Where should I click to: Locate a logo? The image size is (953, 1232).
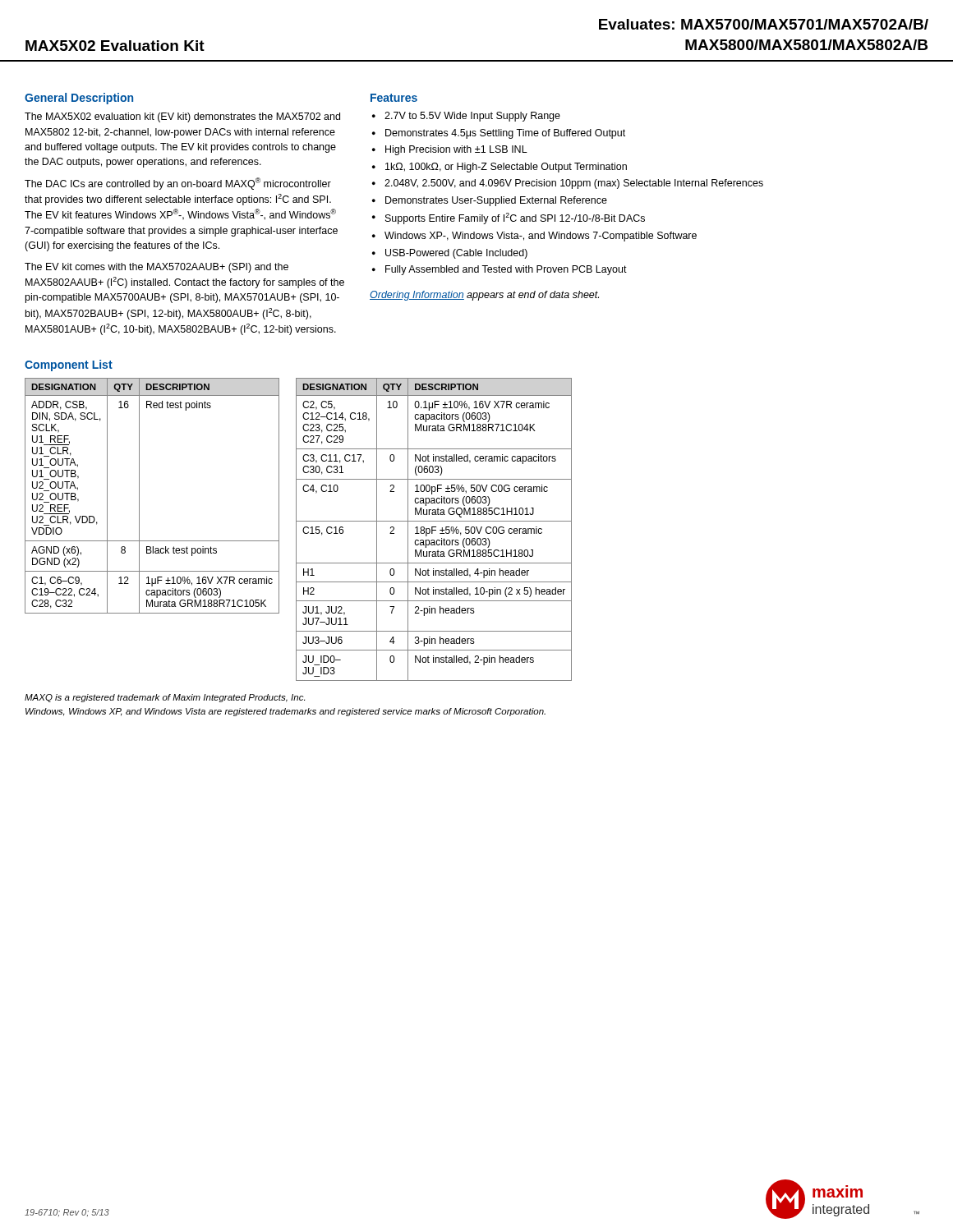click(846, 1199)
